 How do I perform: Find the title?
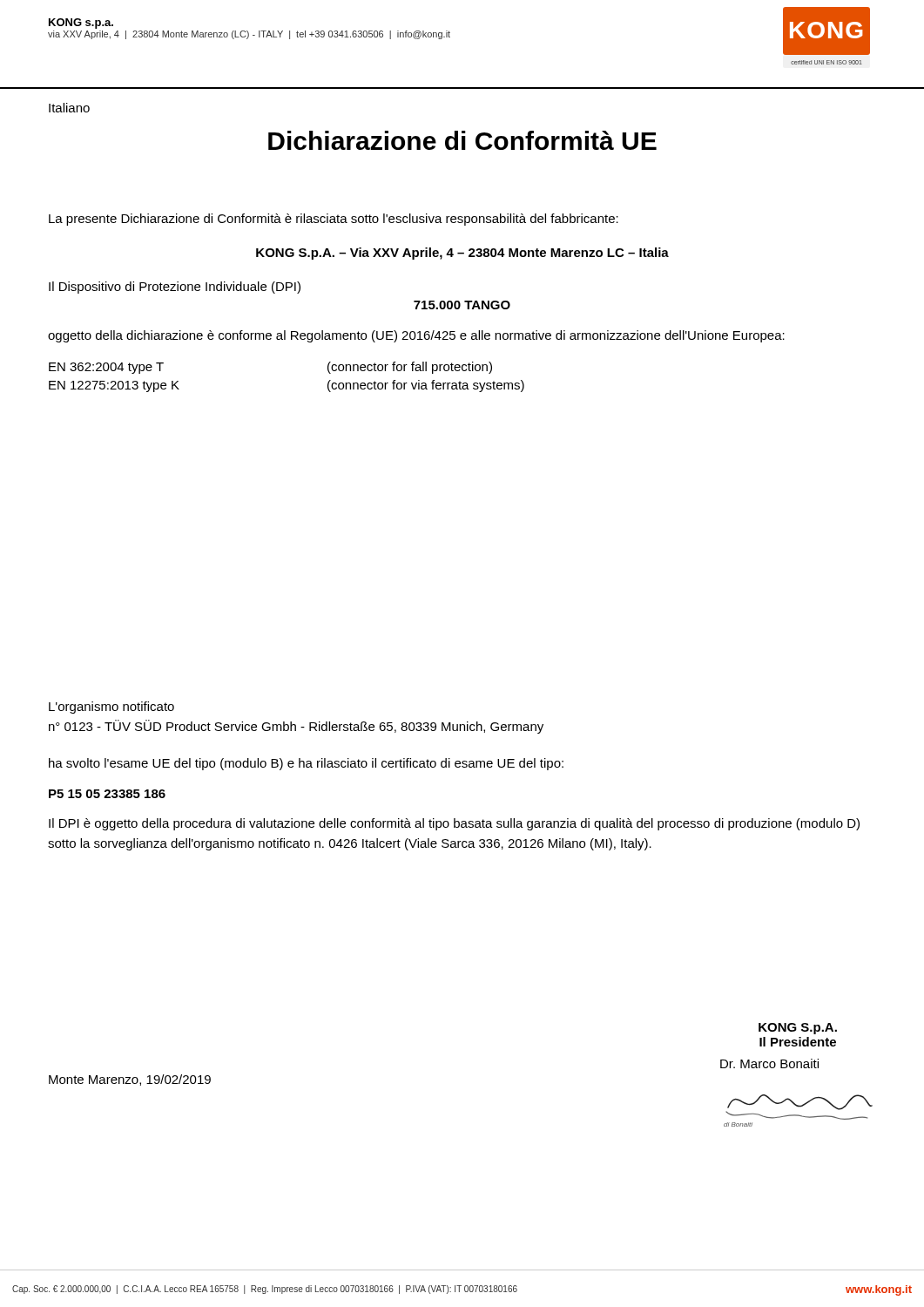(462, 141)
